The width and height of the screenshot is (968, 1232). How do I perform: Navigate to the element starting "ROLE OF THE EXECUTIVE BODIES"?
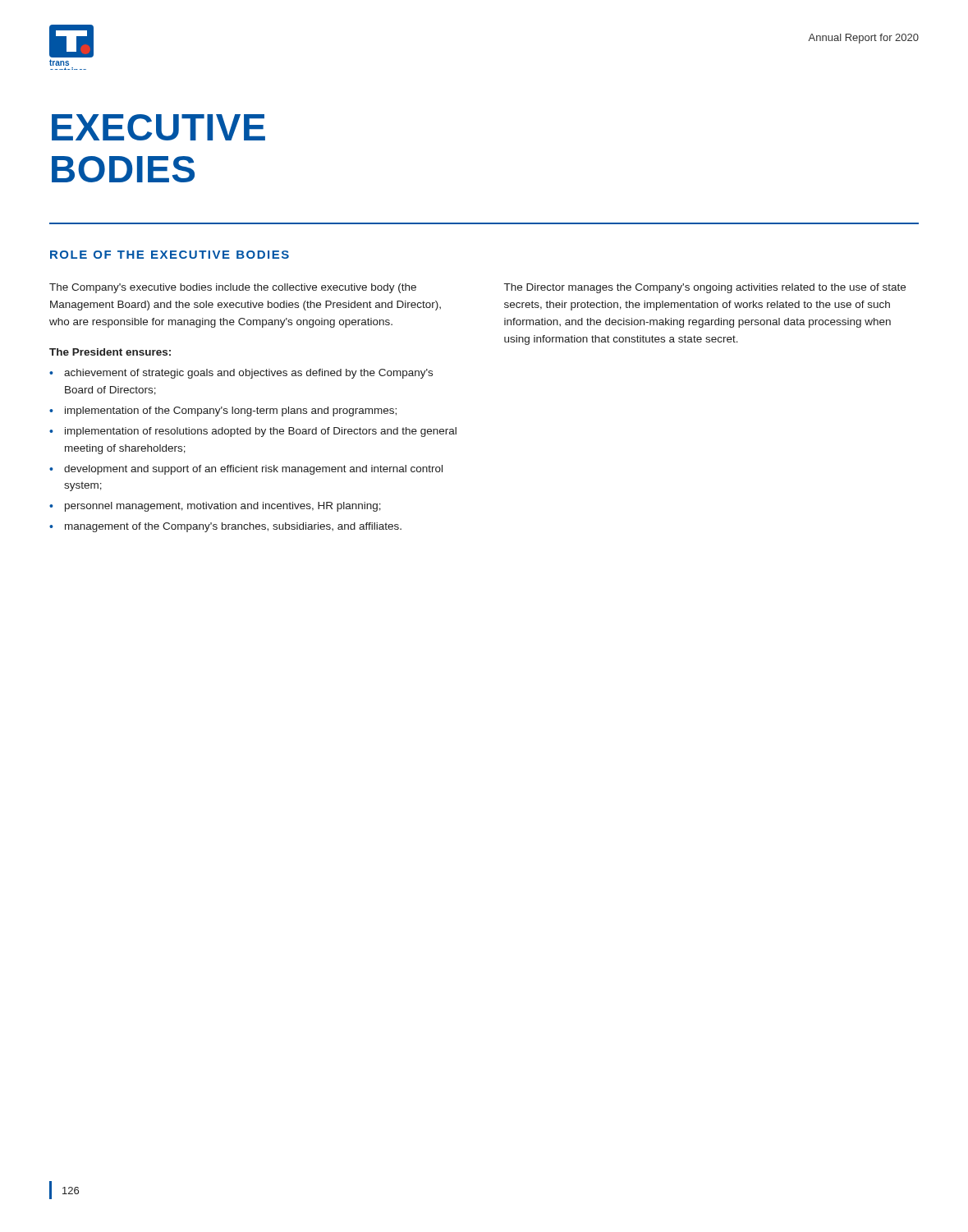[x=170, y=254]
